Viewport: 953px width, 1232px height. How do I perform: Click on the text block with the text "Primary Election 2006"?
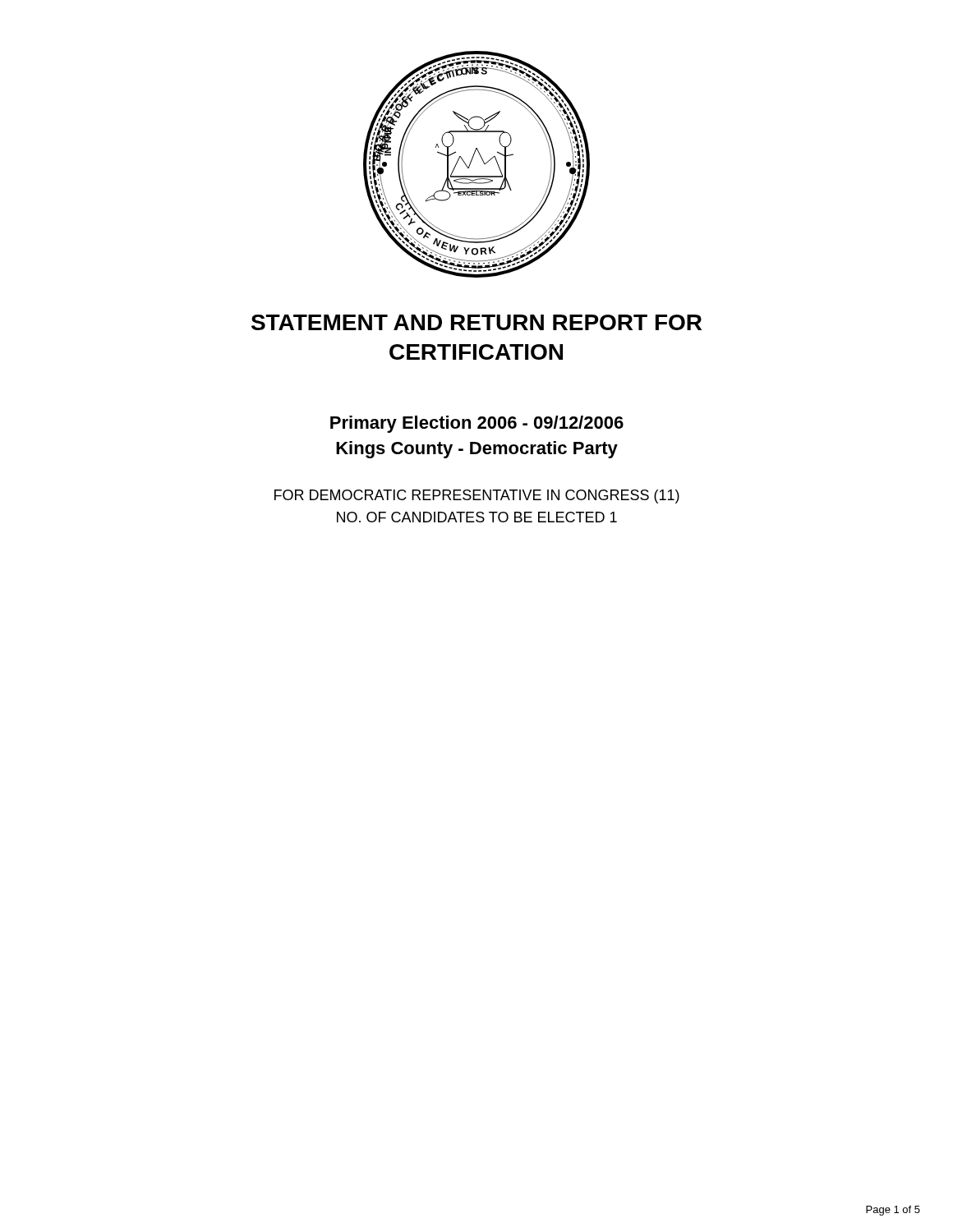point(476,436)
